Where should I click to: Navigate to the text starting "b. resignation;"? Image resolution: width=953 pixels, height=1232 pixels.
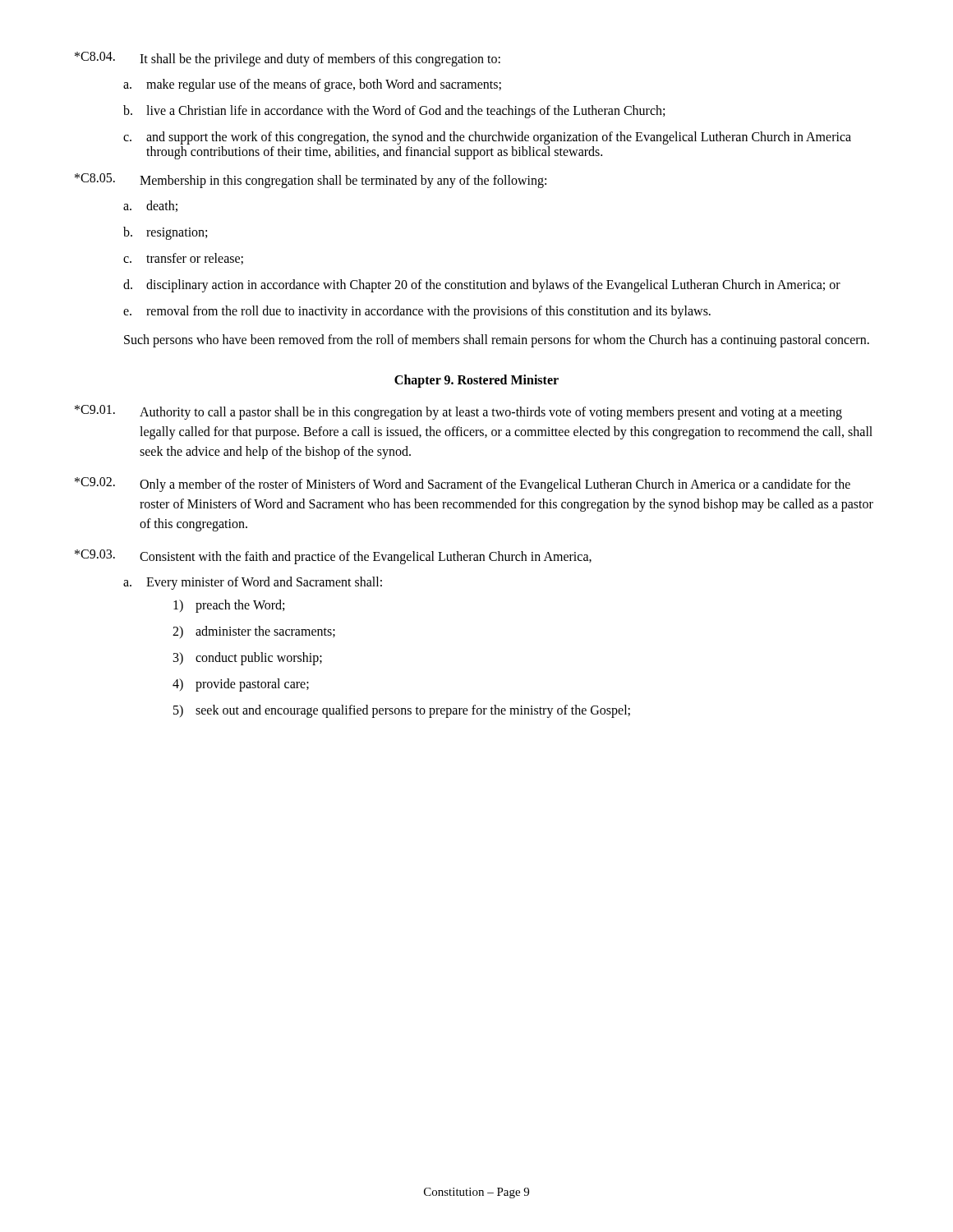165,233
